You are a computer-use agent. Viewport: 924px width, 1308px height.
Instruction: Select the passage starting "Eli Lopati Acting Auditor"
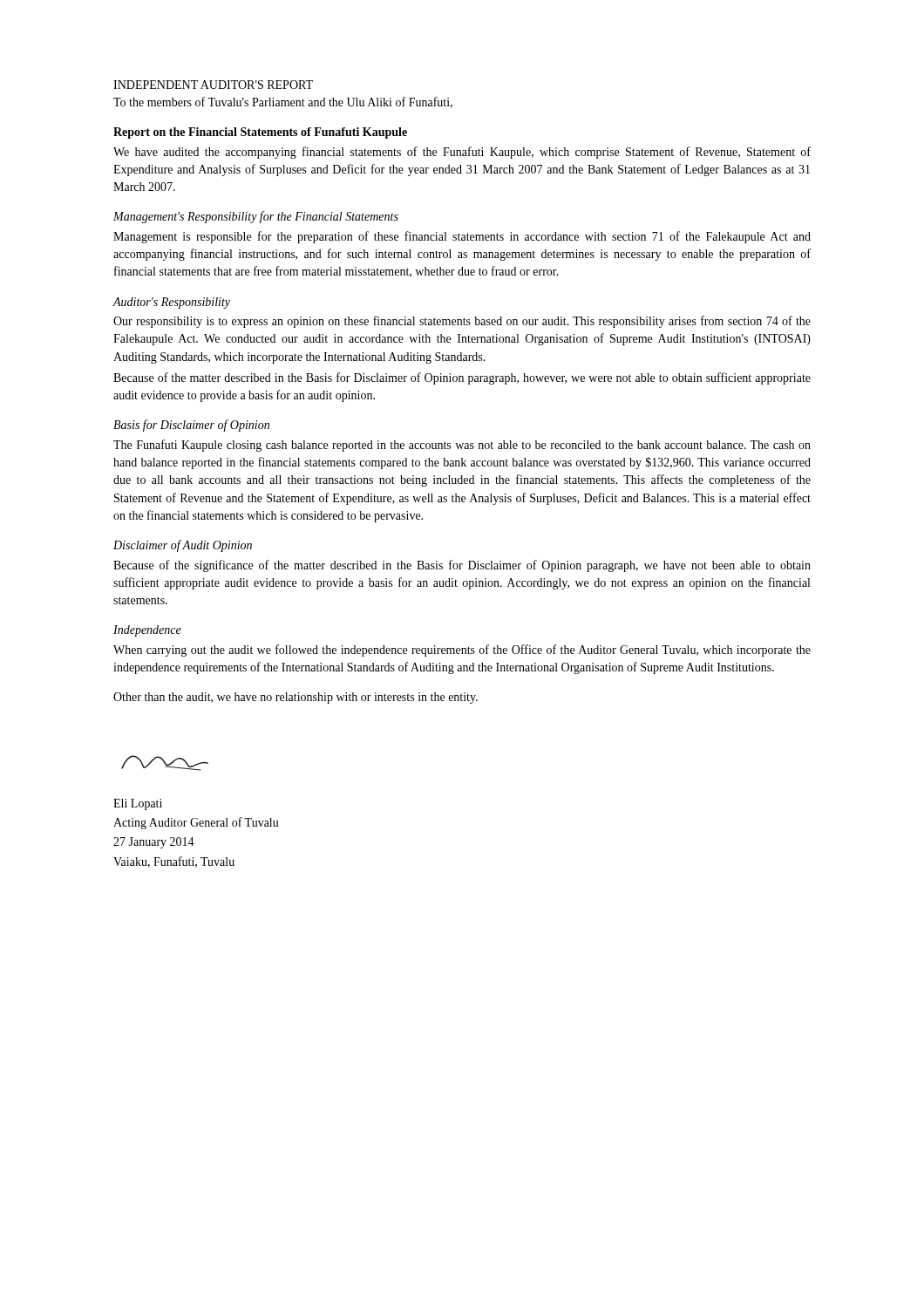(138, 804)
